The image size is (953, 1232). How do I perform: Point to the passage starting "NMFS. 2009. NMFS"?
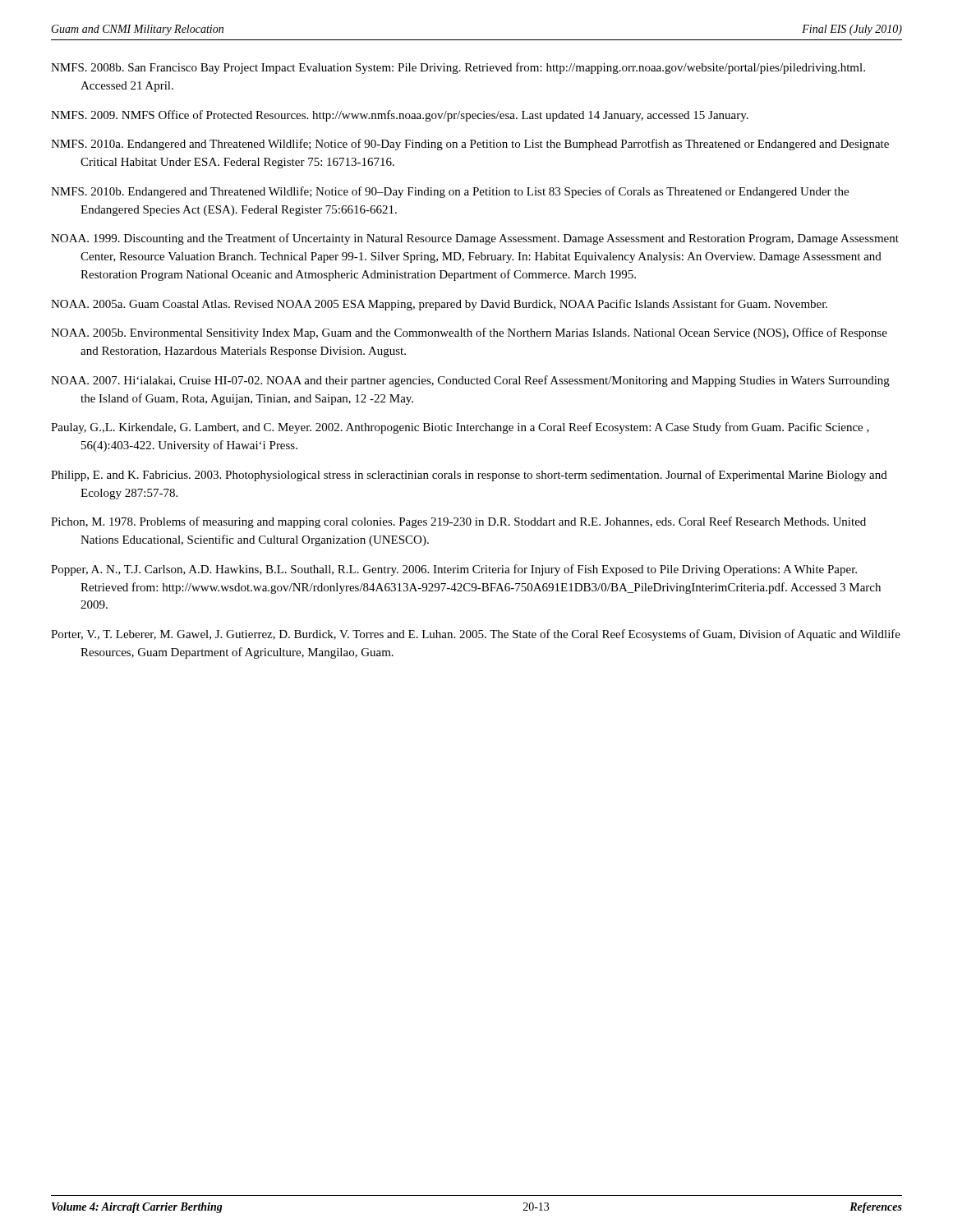(400, 115)
